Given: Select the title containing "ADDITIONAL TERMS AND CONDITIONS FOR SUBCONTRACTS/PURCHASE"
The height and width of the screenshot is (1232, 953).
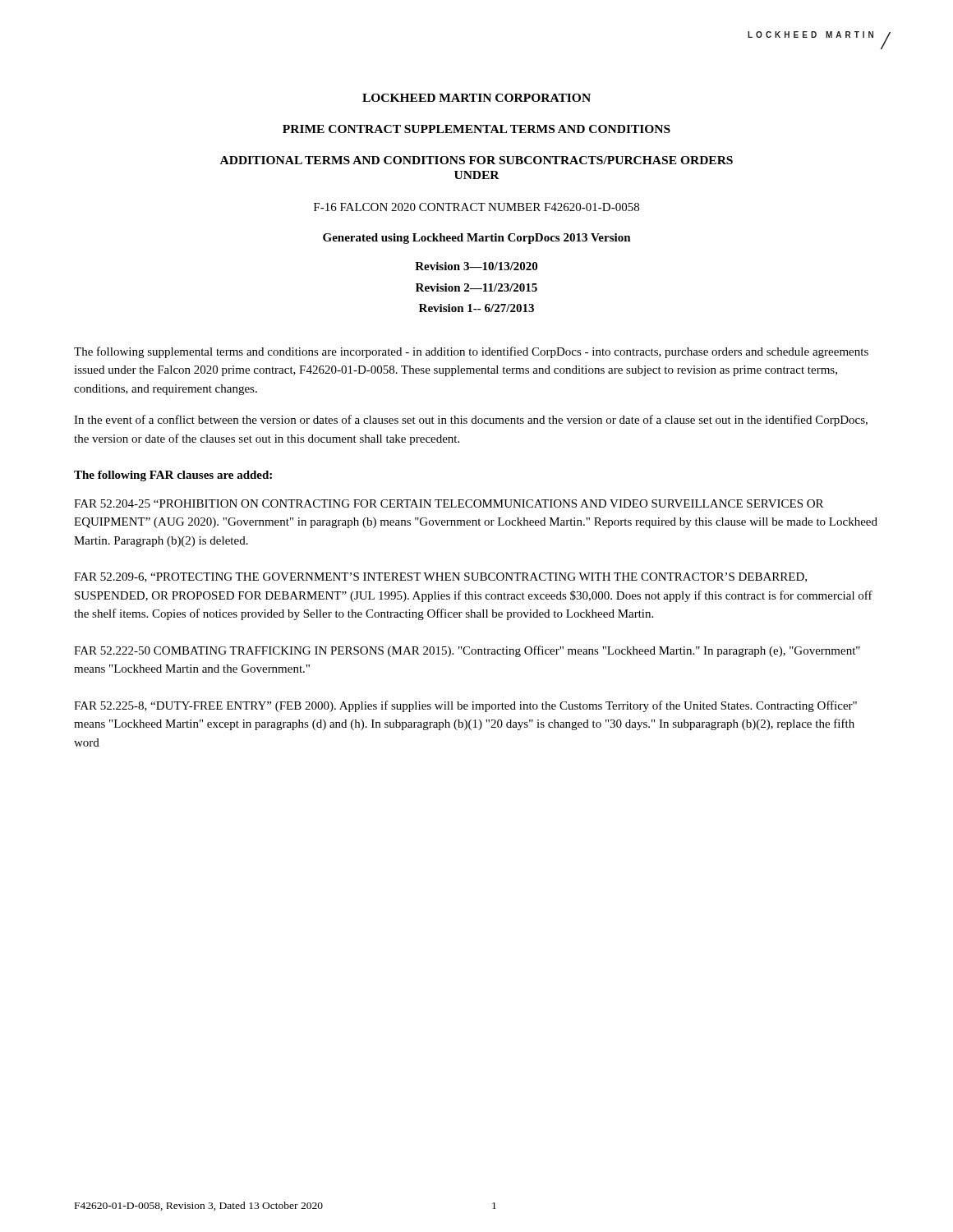Looking at the screenshot, I should (x=476, y=167).
